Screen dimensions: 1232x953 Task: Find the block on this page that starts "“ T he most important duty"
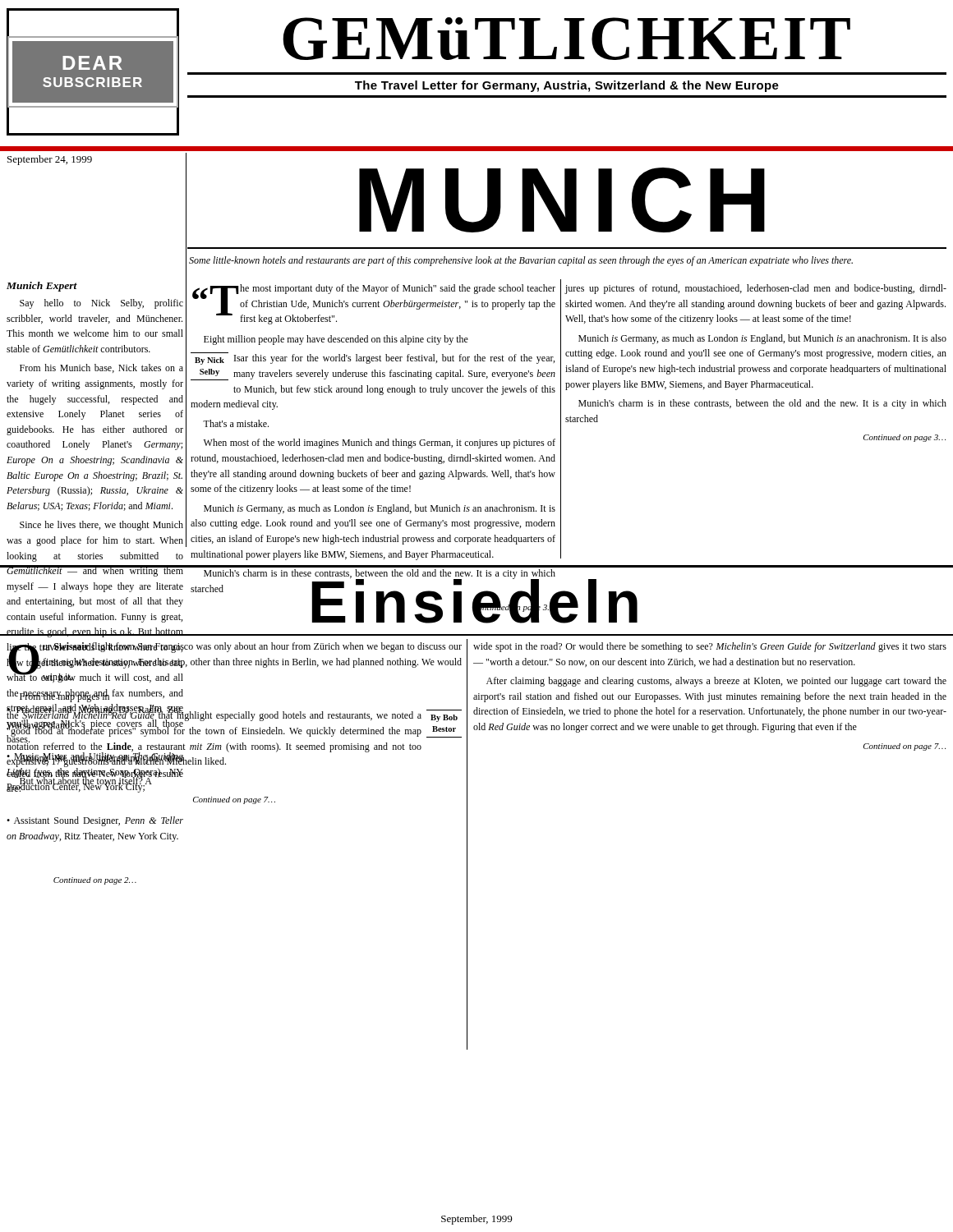(373, 448)
